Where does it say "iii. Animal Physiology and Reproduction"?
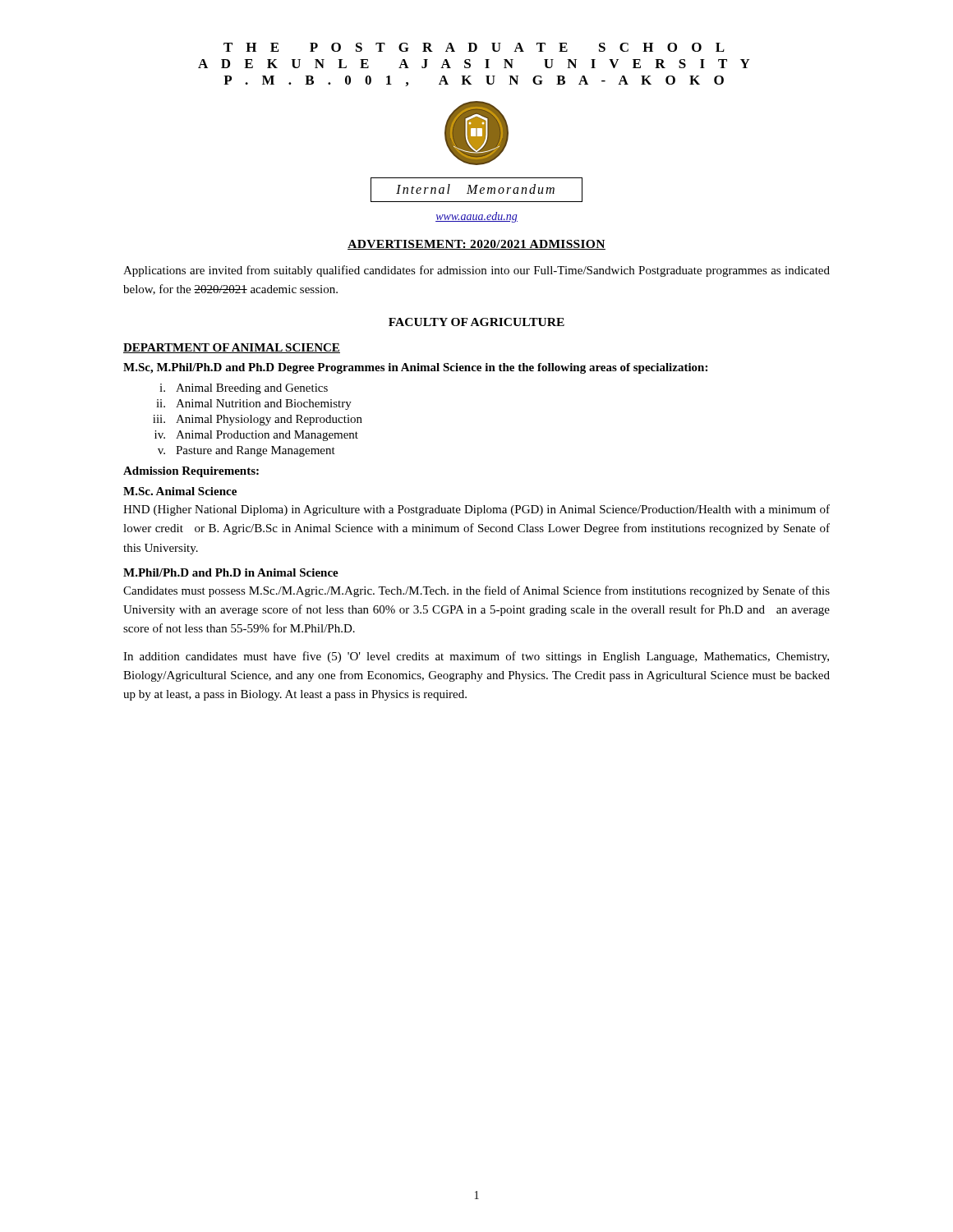953x1232 pixels. pos(258,420)
